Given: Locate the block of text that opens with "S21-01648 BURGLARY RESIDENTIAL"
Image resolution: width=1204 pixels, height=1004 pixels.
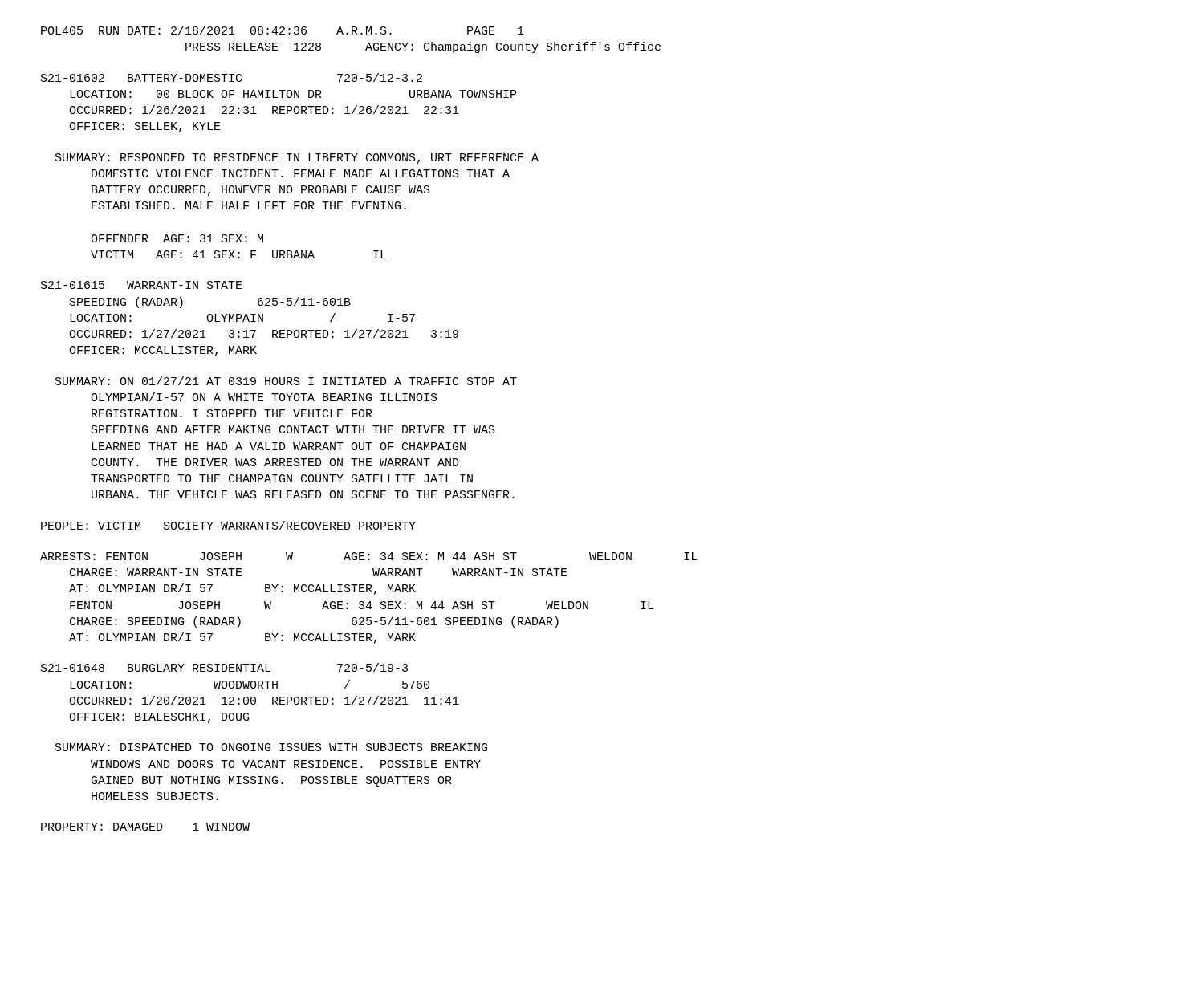Looking at the screenshot, I should click(250, 694).
